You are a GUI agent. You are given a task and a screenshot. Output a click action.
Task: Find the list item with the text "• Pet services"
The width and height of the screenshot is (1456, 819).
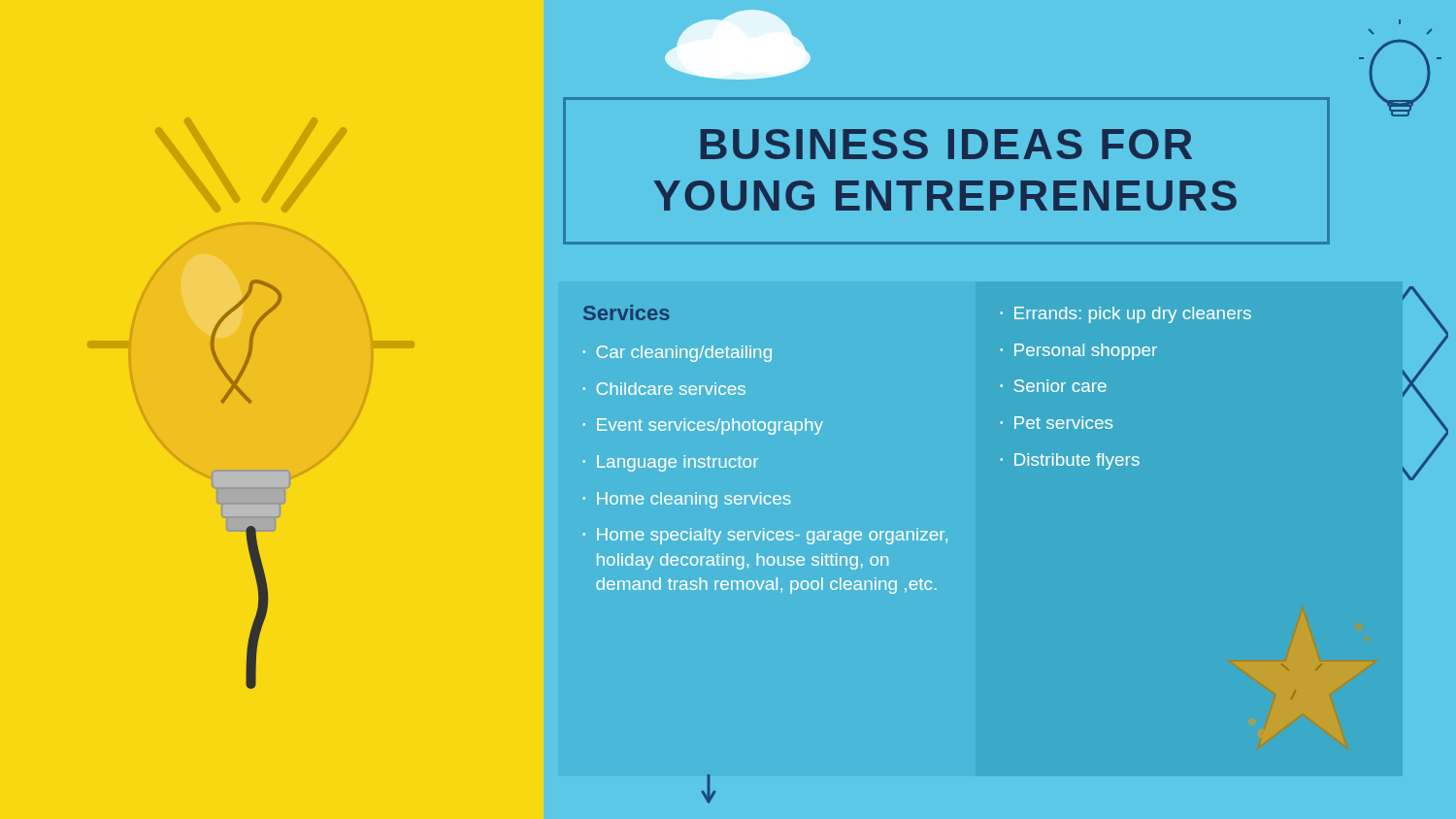coord(1056,423)
